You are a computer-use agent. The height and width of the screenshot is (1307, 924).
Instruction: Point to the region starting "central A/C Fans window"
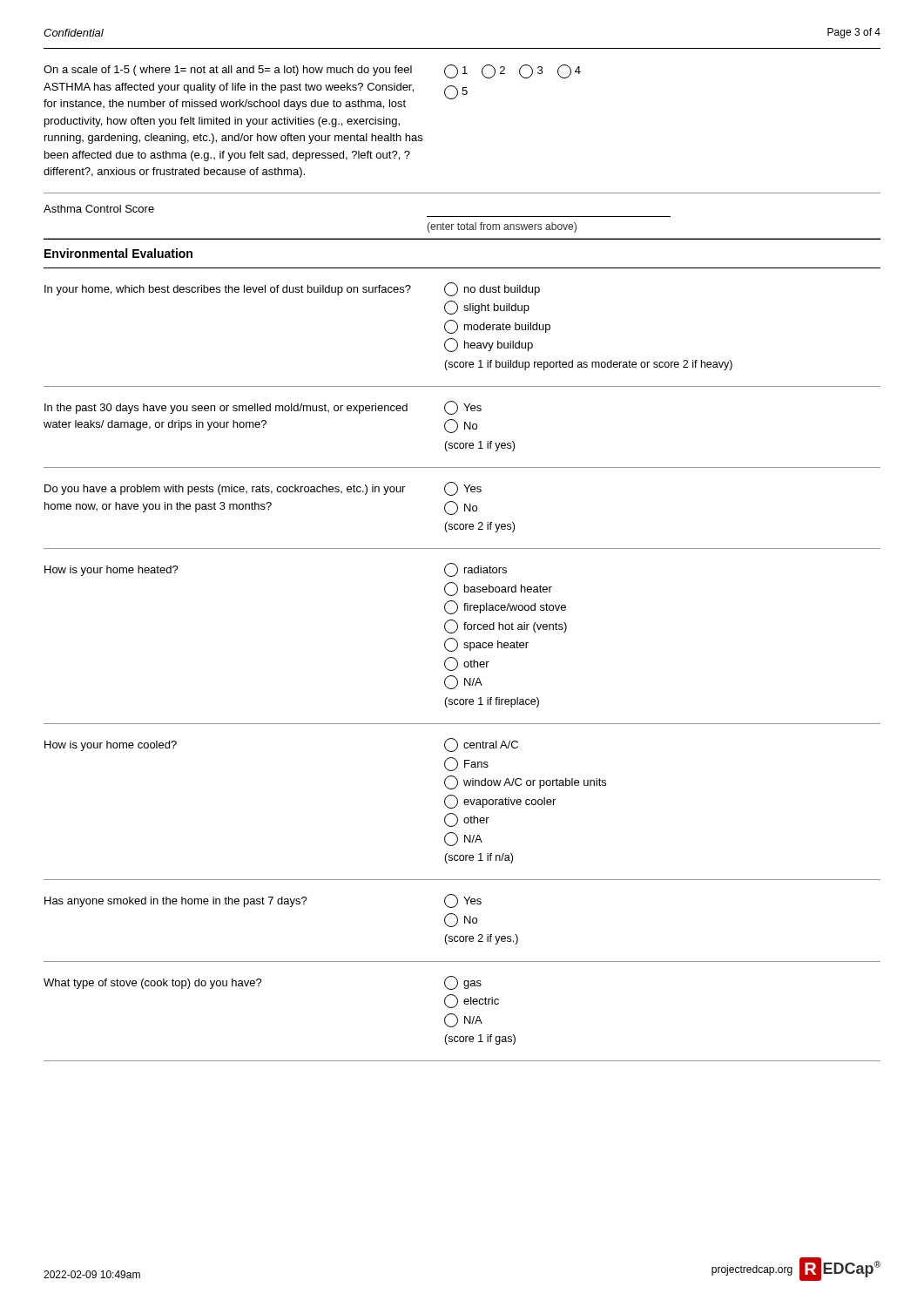[481, 745]
